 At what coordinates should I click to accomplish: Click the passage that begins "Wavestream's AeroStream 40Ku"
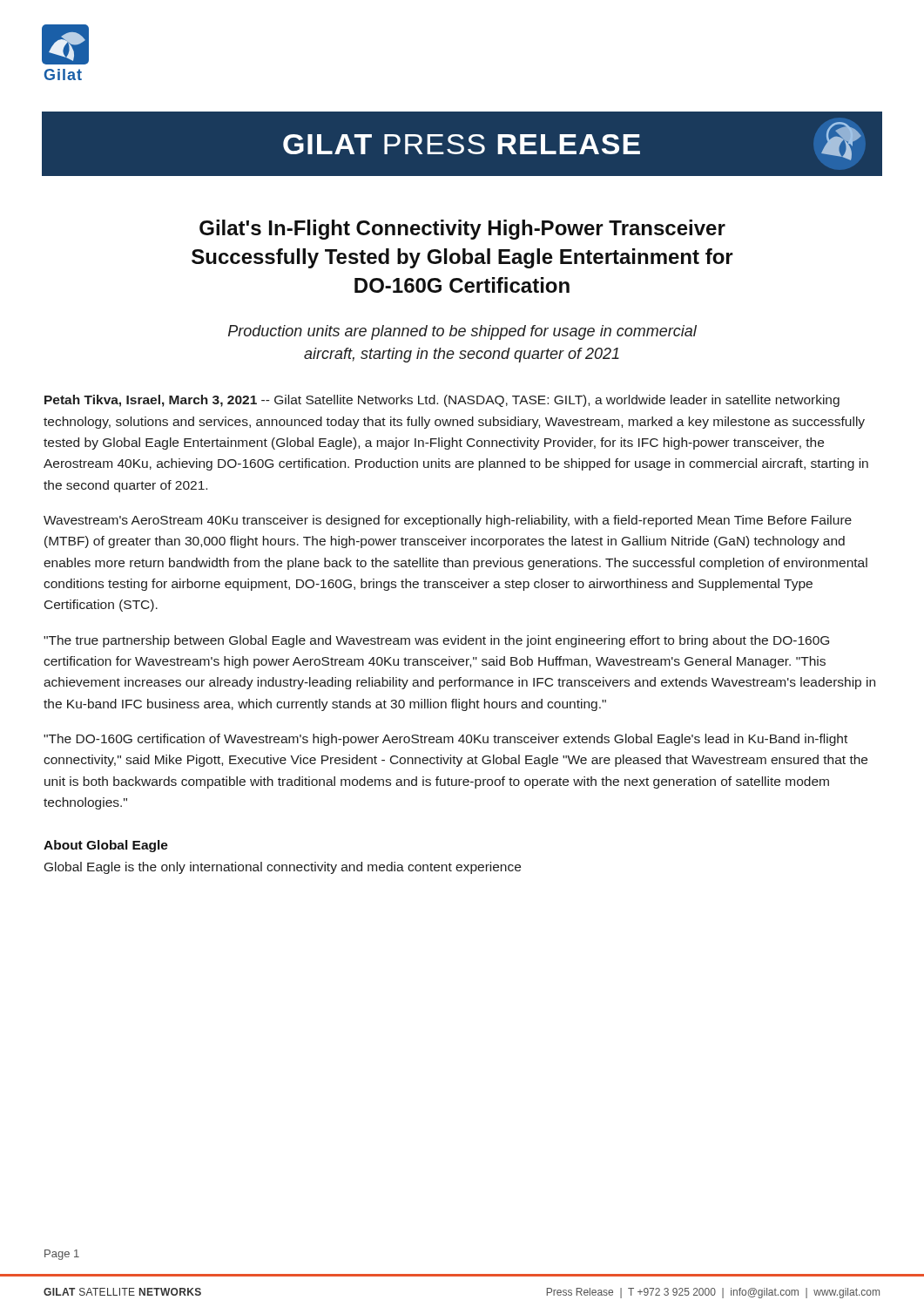[x=456, y=562]
